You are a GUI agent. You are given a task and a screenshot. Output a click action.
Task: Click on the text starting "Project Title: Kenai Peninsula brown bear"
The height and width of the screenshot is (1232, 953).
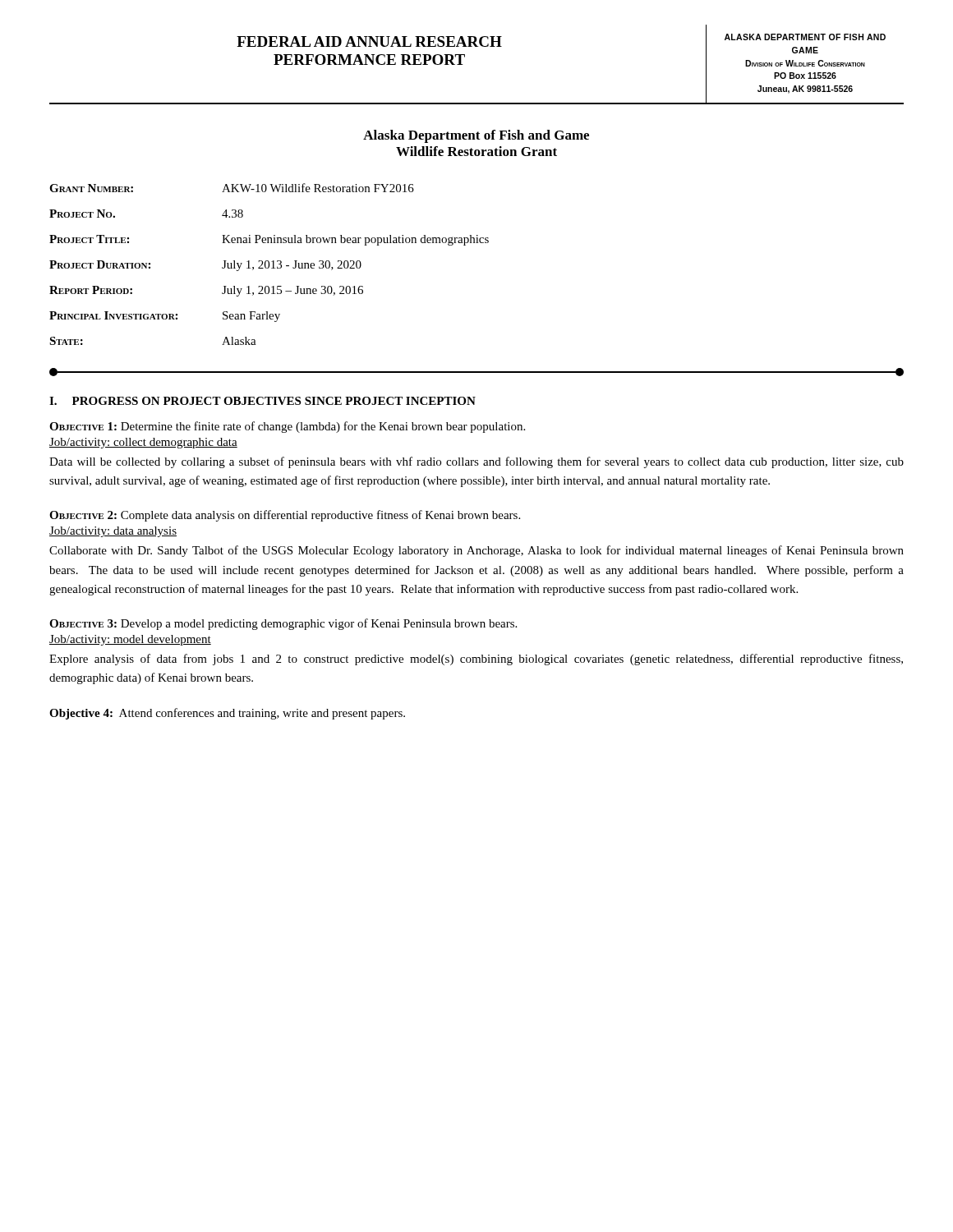pos(269,239)
